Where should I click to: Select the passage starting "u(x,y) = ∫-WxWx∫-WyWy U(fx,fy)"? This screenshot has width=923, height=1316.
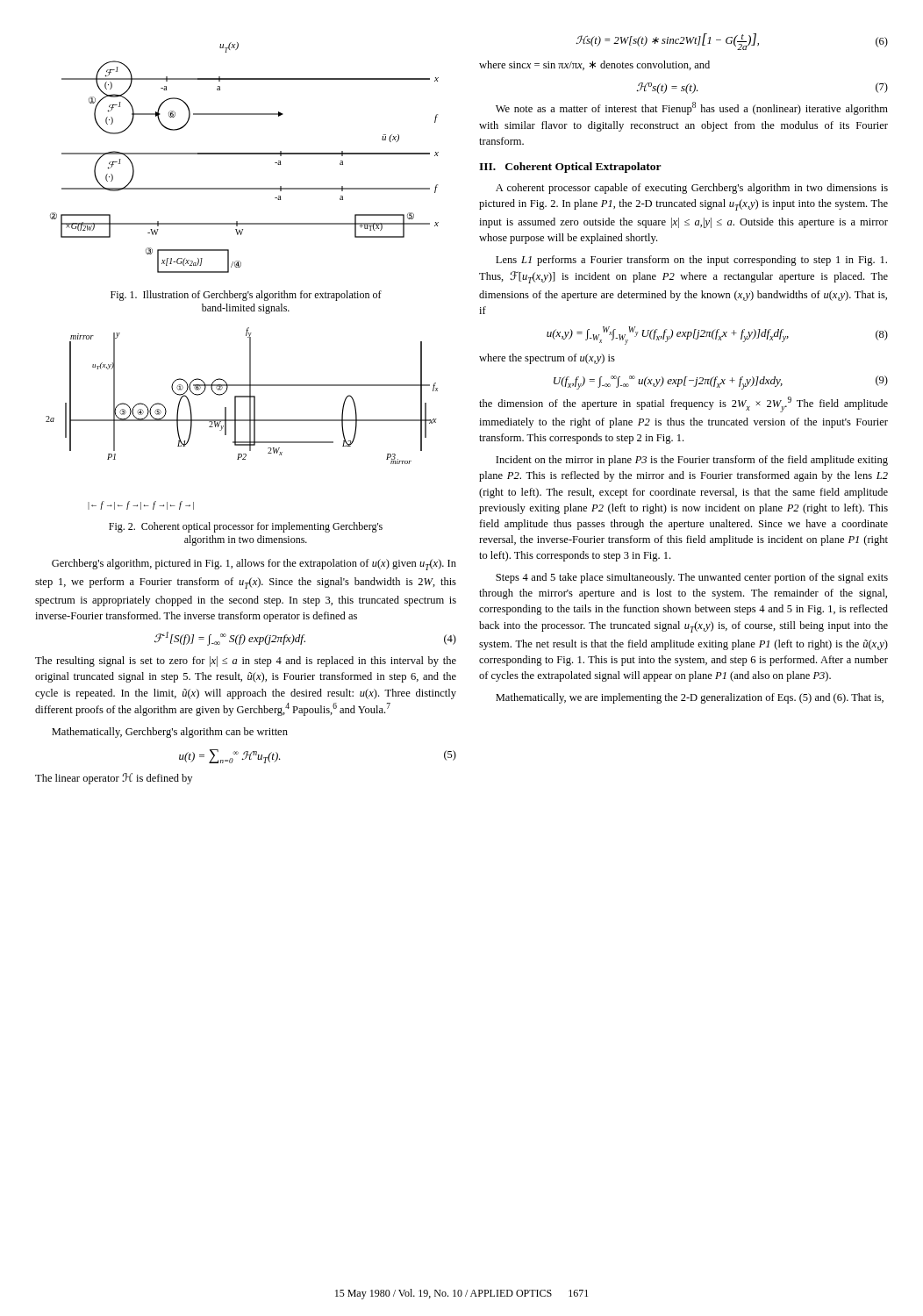coord(683,335)
